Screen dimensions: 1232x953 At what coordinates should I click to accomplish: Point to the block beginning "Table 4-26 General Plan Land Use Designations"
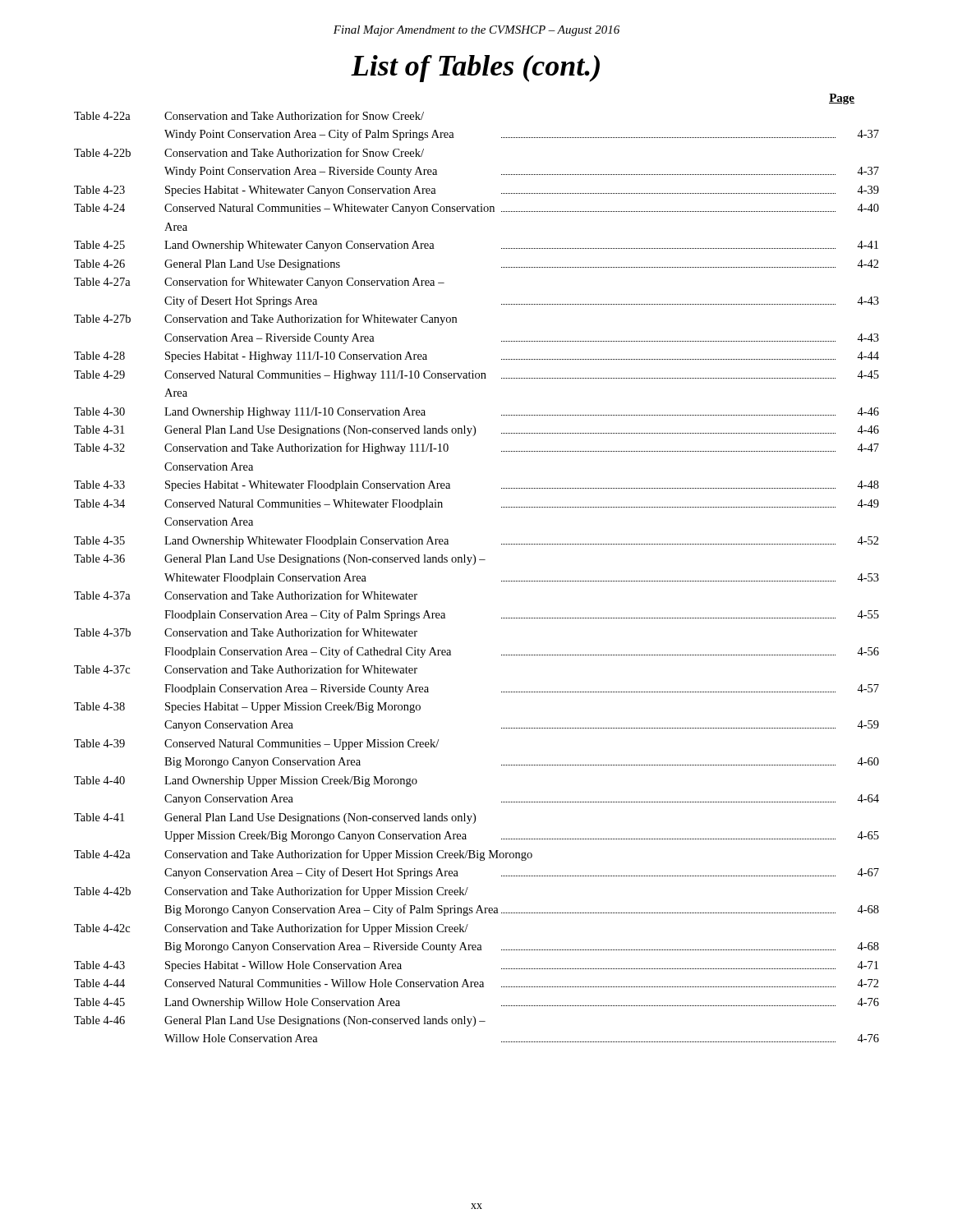(x=97, y=265)
